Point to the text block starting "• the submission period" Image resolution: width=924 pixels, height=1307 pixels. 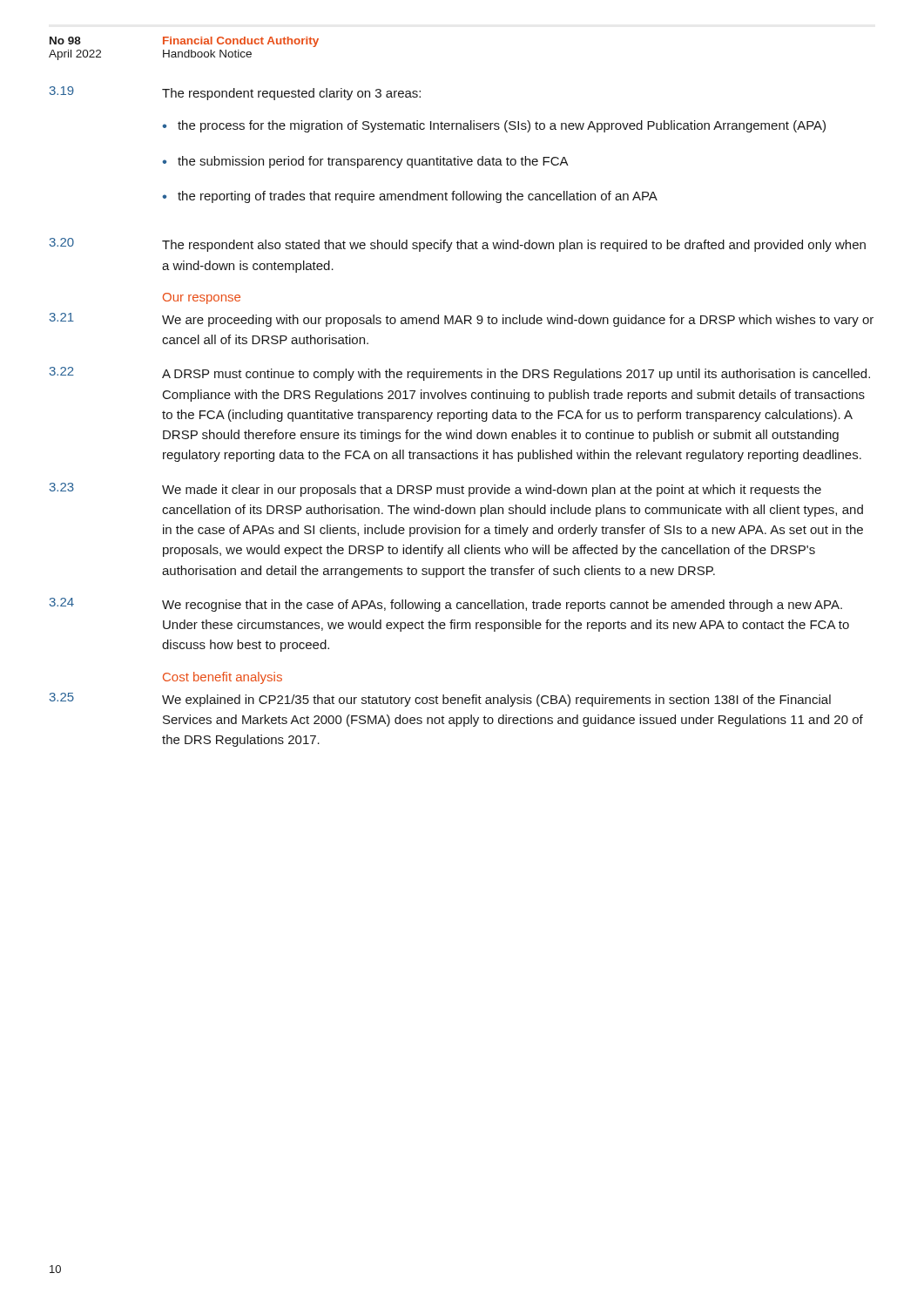[365, 162]
